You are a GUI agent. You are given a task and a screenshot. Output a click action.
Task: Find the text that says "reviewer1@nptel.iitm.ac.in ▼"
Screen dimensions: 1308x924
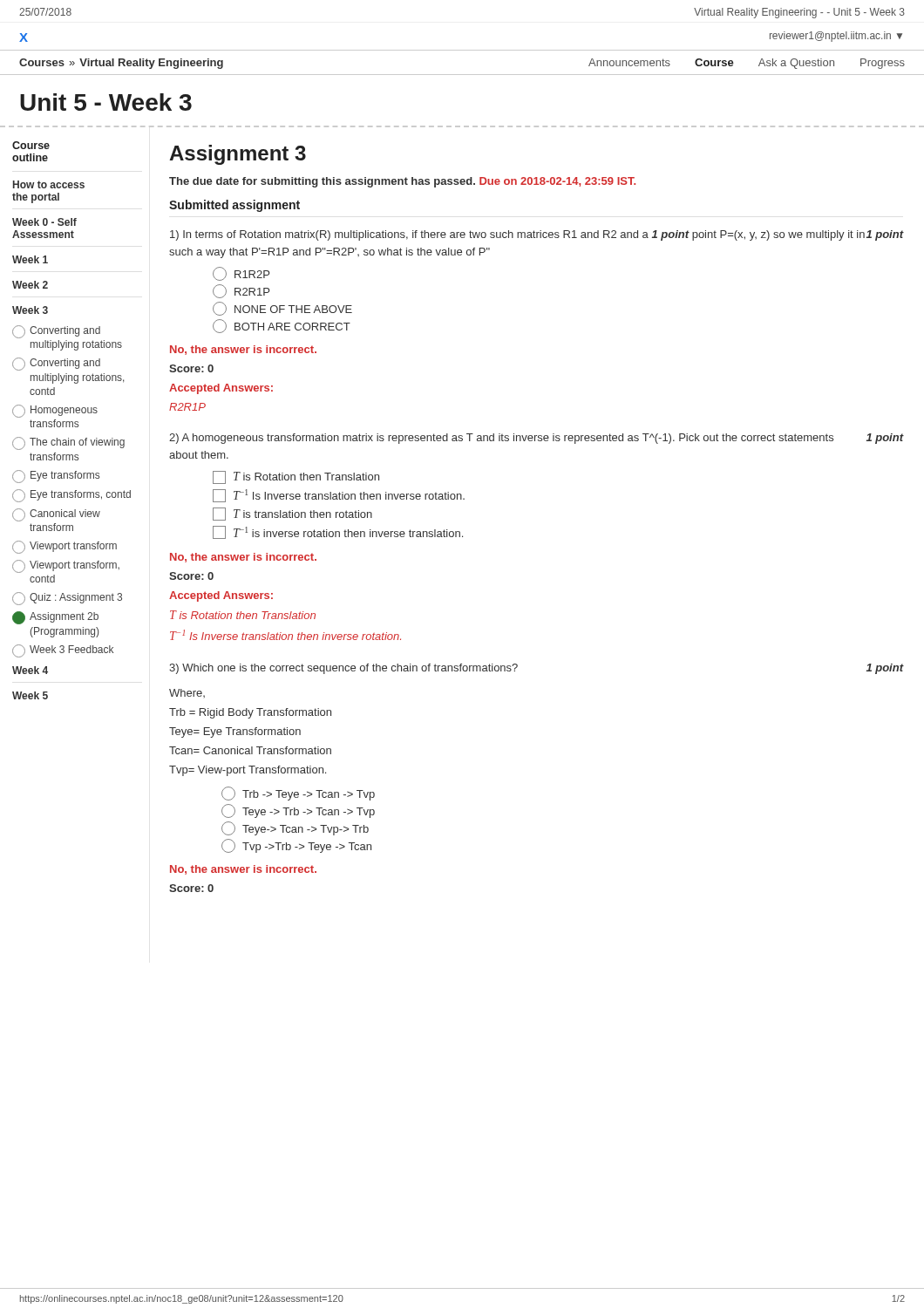coord(837,36)
